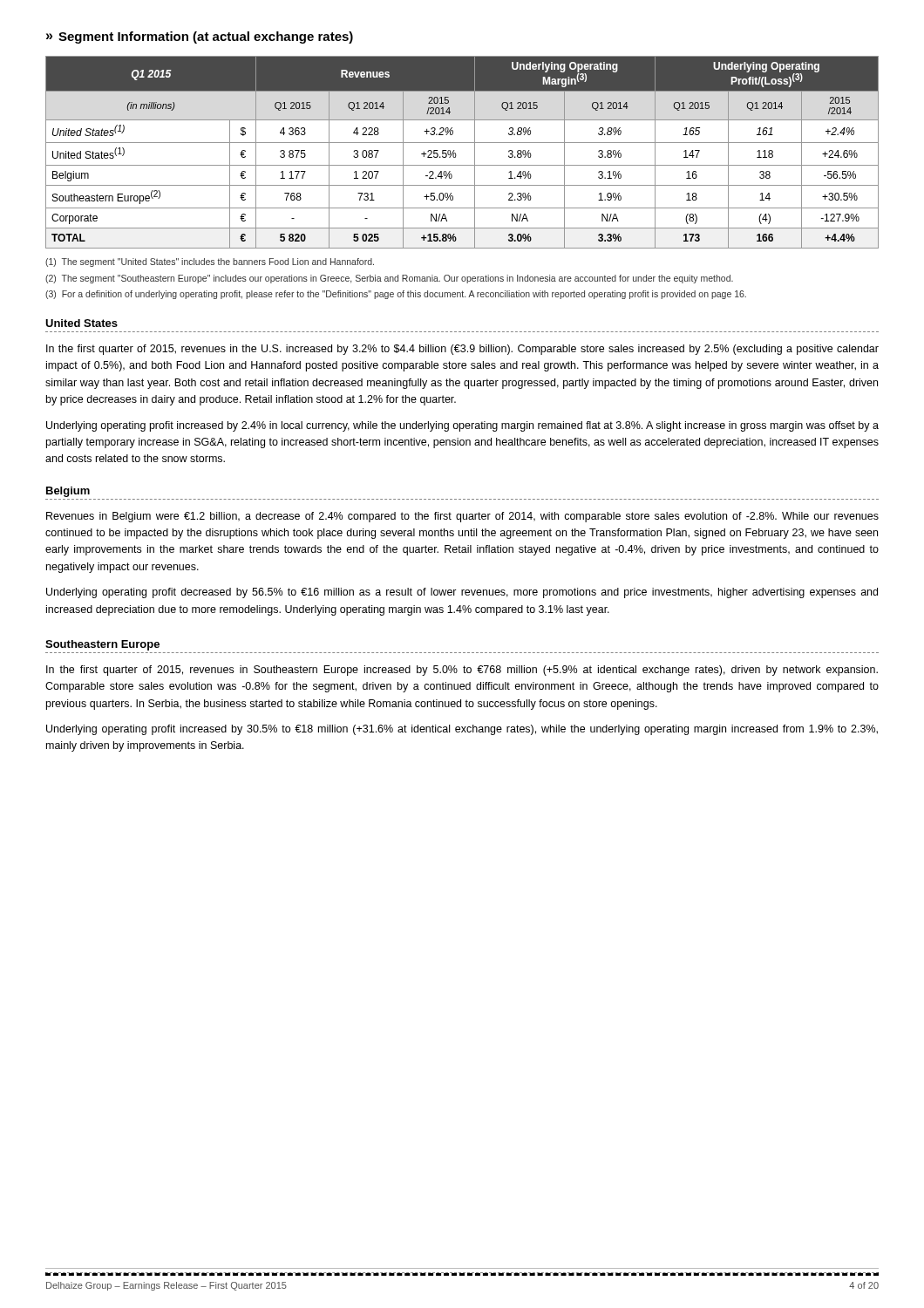This screenshot has height=1308, width=924.
Task: Click the passage that begins "(2) The segment "Southeastern Europe" includes our operations"
Action: (x=462, y=278)
